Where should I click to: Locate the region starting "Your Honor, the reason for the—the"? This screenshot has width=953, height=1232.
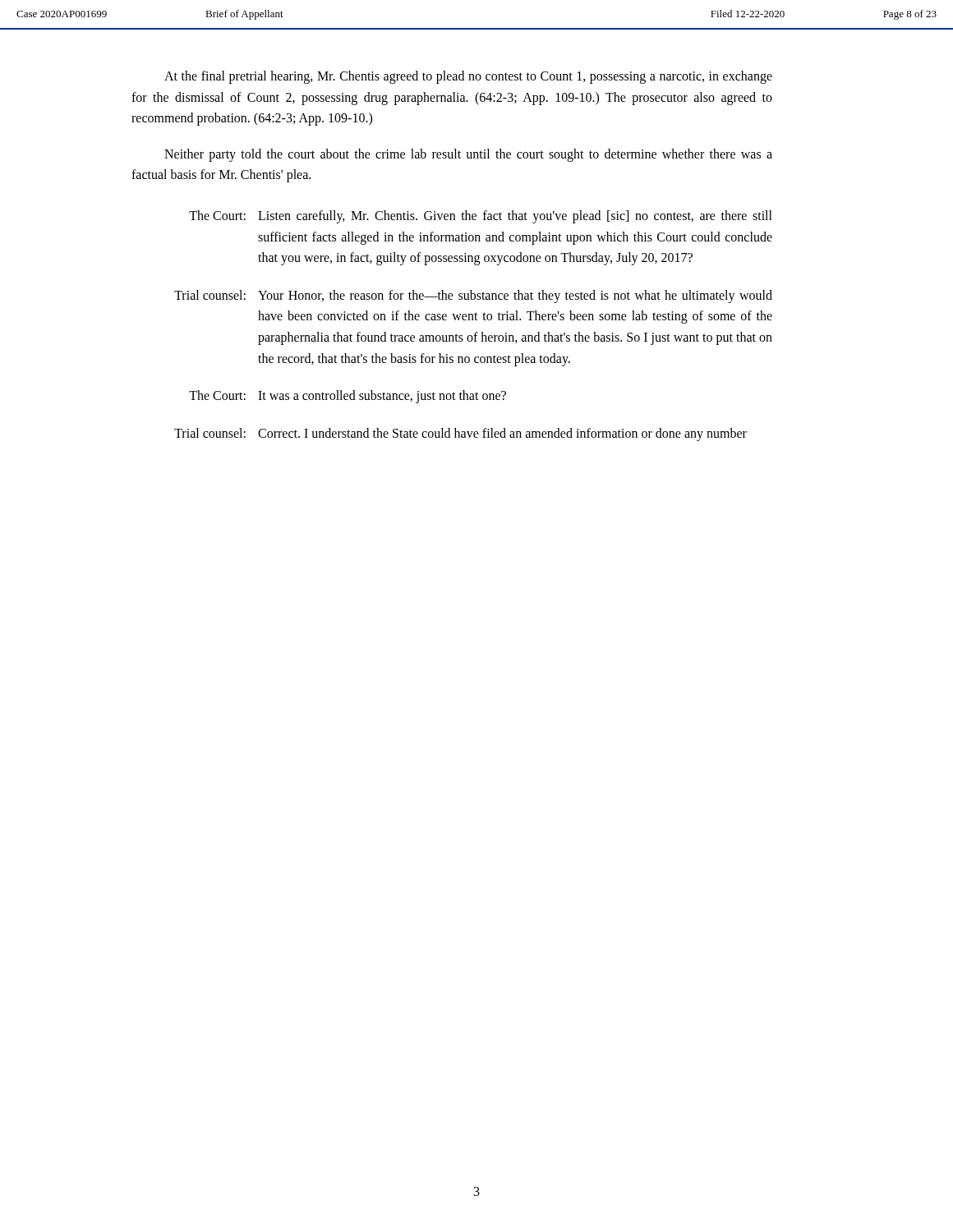[515, 327]
